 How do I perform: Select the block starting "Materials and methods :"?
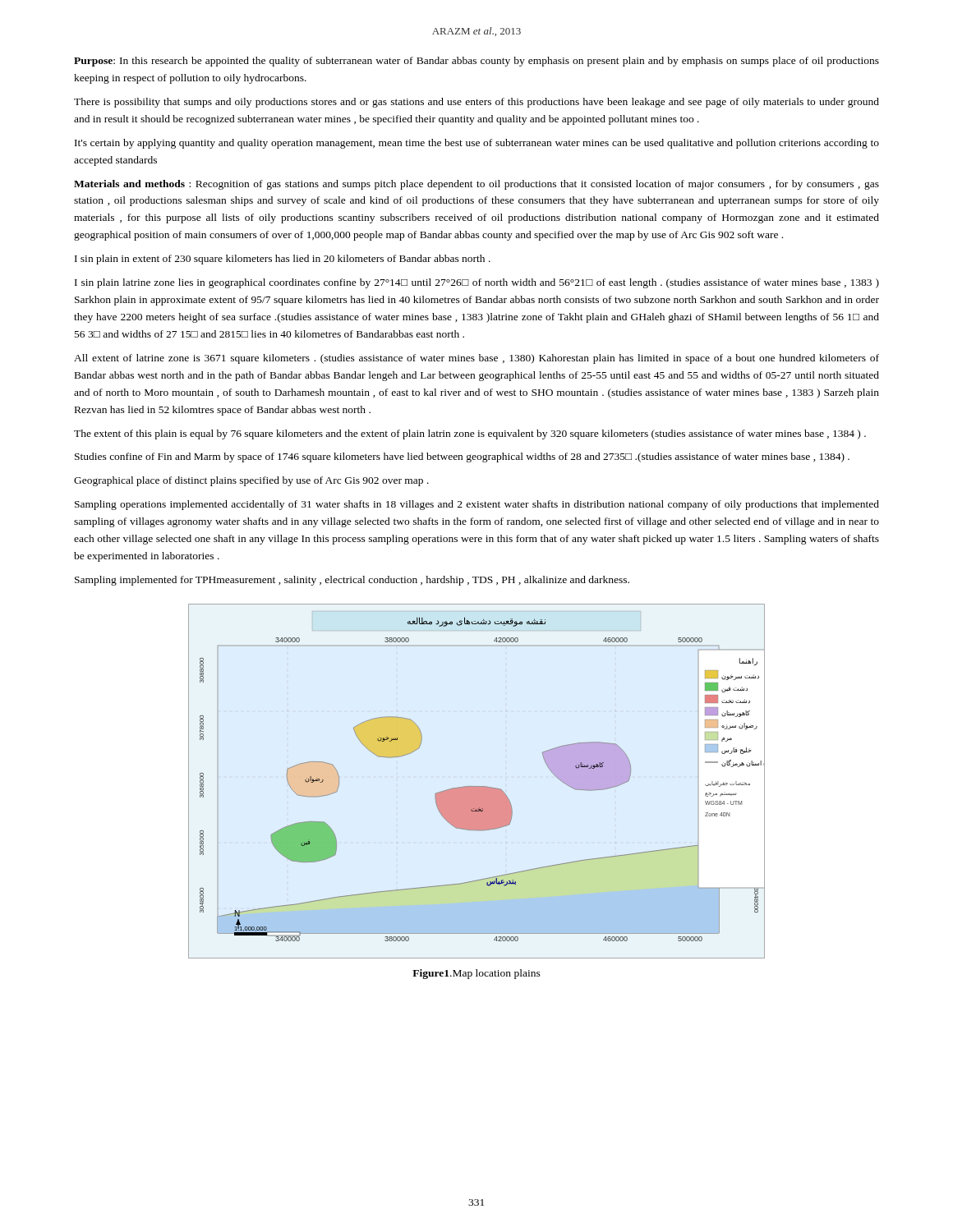coord(476,209)
